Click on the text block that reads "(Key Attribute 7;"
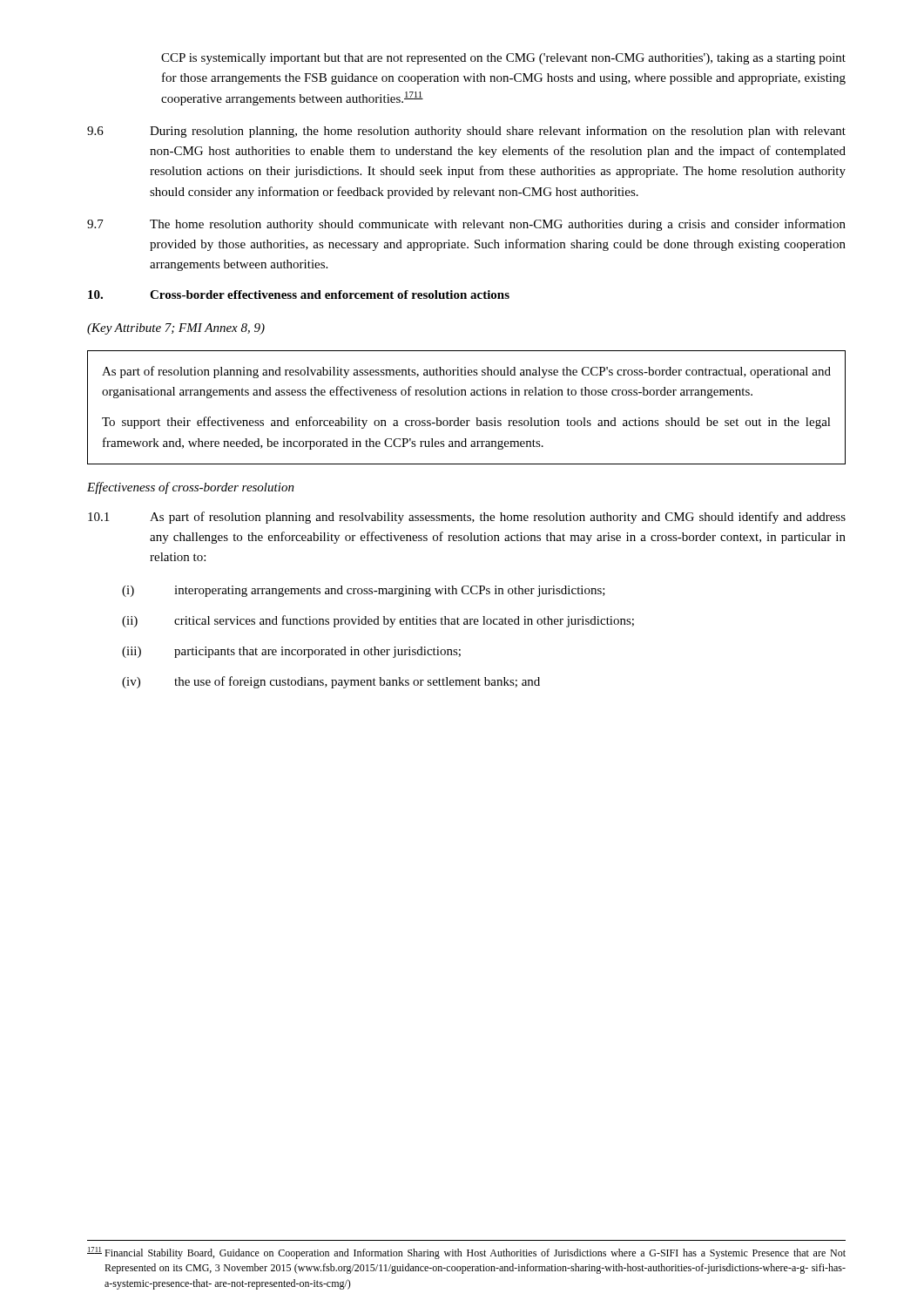The height and width of the screenshot is (1307, 924). coord(176,327)
